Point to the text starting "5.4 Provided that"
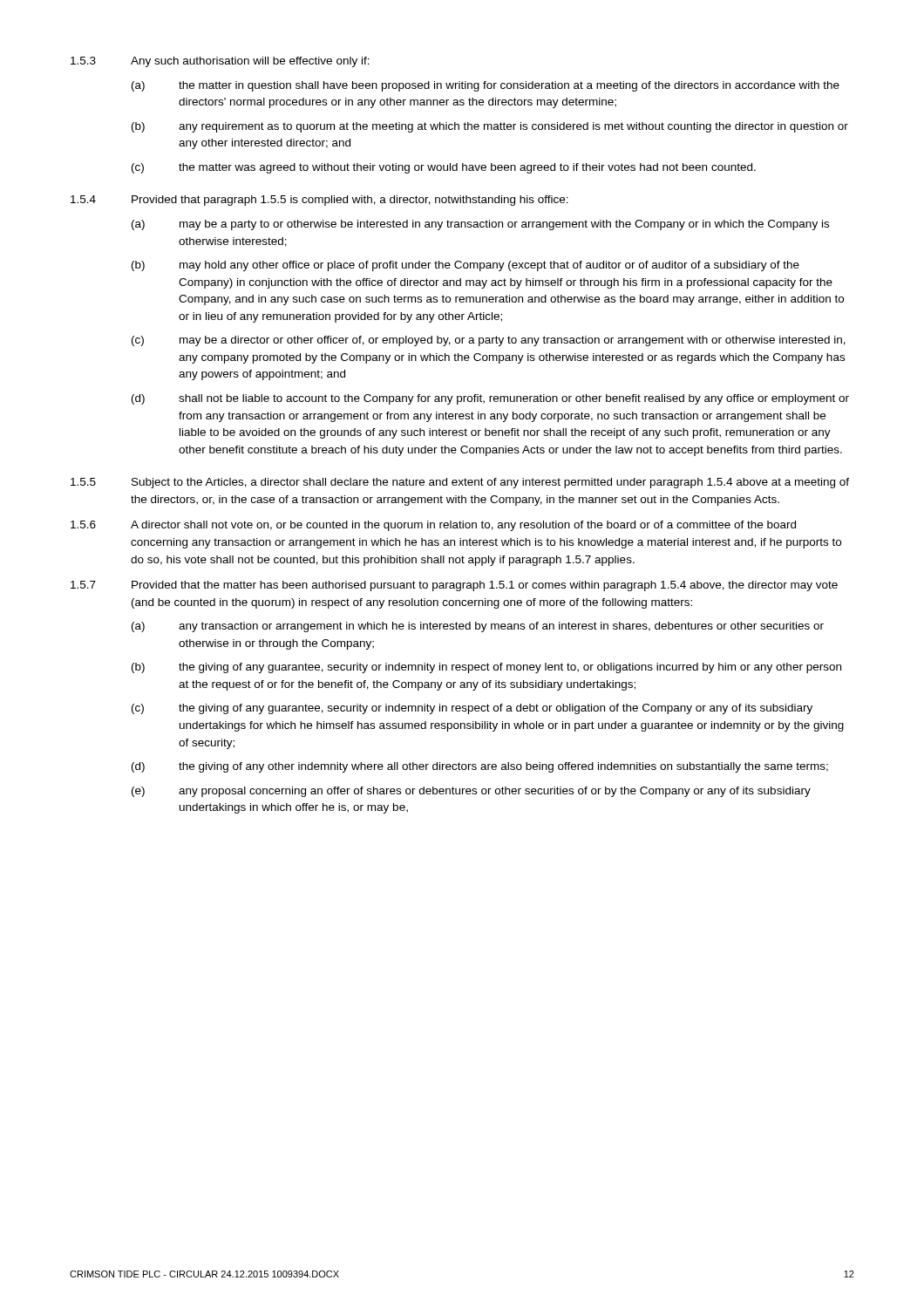 pyautogui.click(x=462, y=328)
